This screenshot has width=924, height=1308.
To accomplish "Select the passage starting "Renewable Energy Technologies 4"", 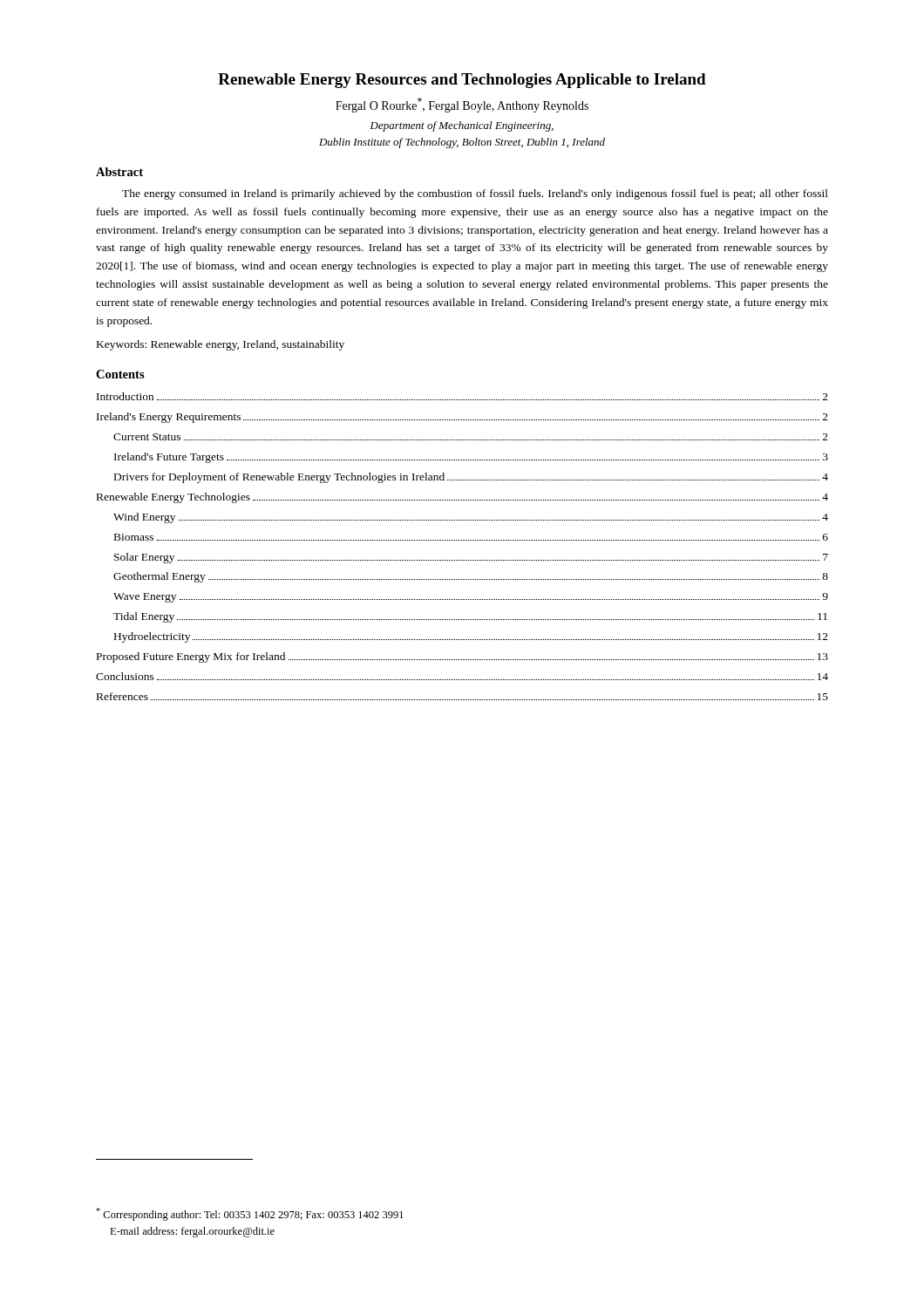I will click(462, 497).
